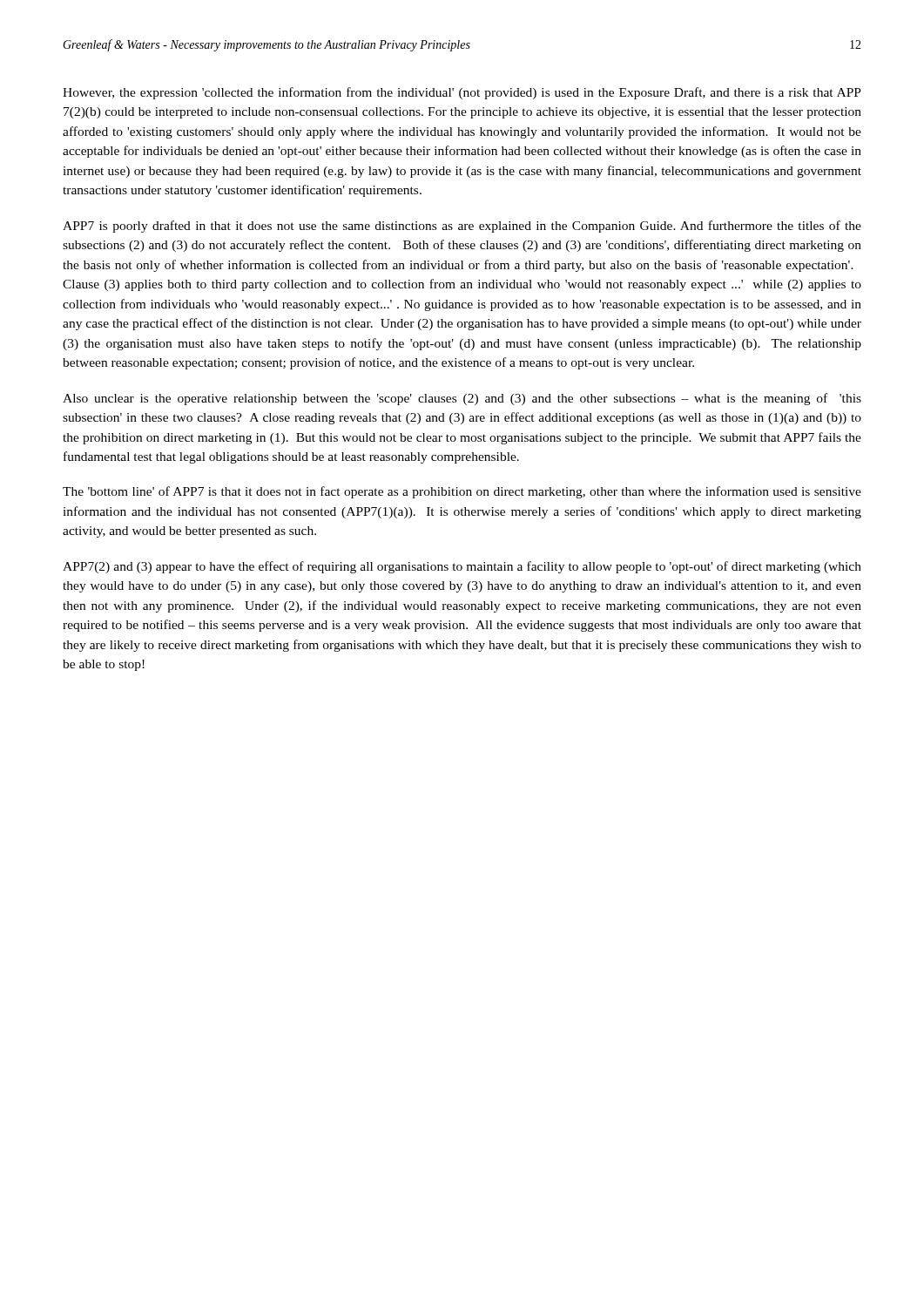This screenshot has height=1307, width=924.
Task: Find the text block with the text "However, the expression 'collected the"
Action: pyautogui.click(x=462, y=141)
